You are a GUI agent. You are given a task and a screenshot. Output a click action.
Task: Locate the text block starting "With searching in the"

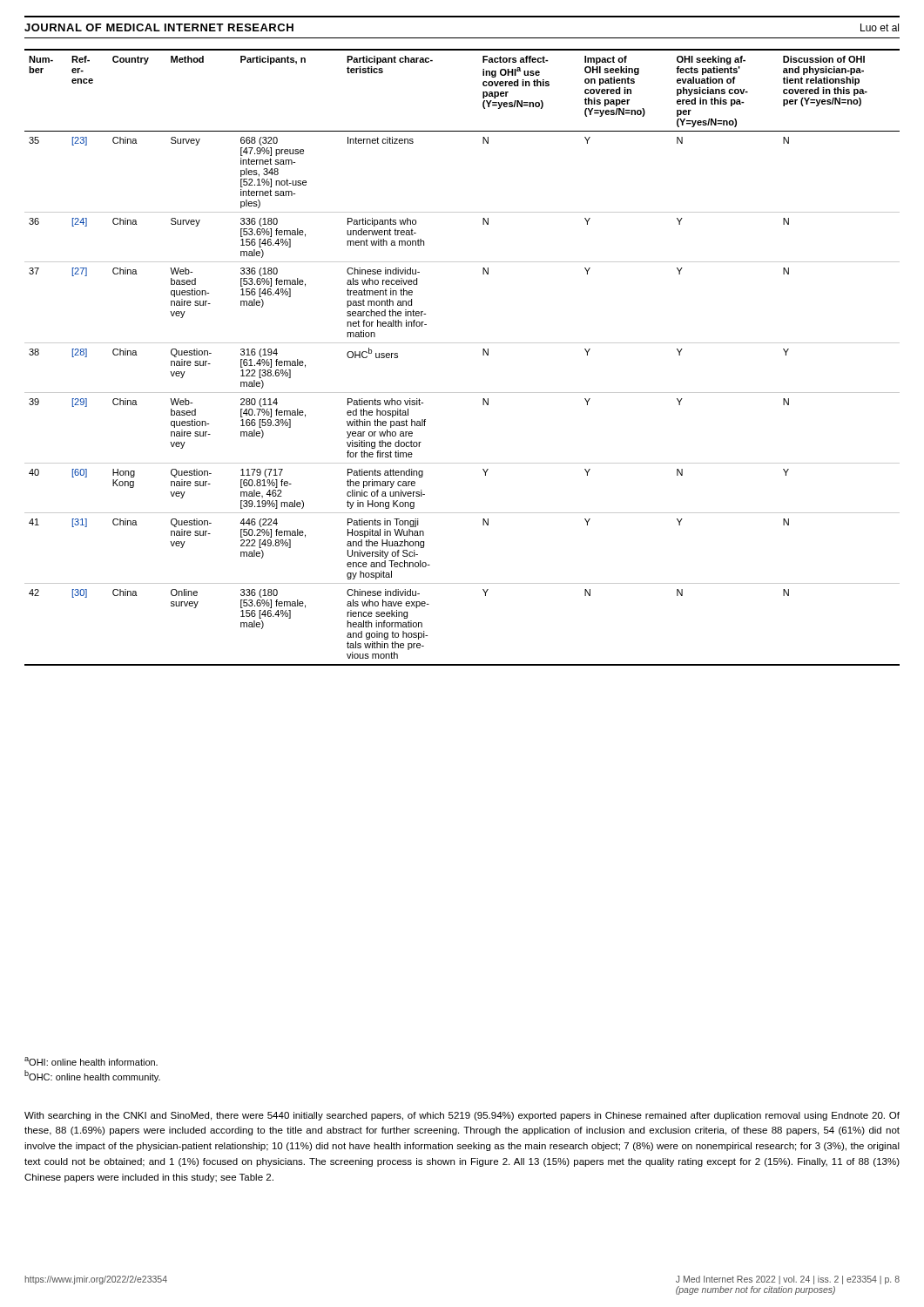click(462, 1147)
